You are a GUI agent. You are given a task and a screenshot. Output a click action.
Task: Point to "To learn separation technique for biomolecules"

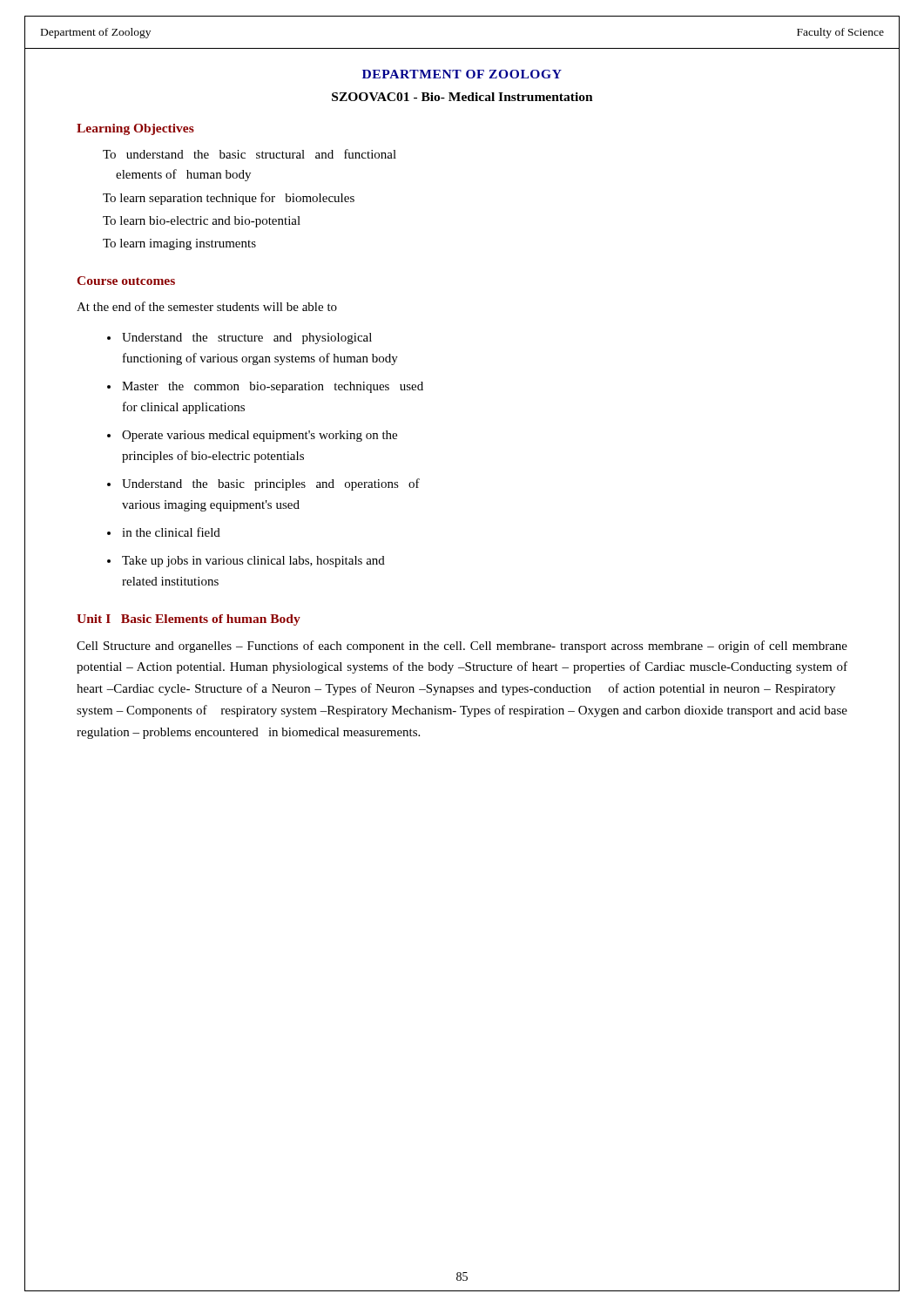229,197
